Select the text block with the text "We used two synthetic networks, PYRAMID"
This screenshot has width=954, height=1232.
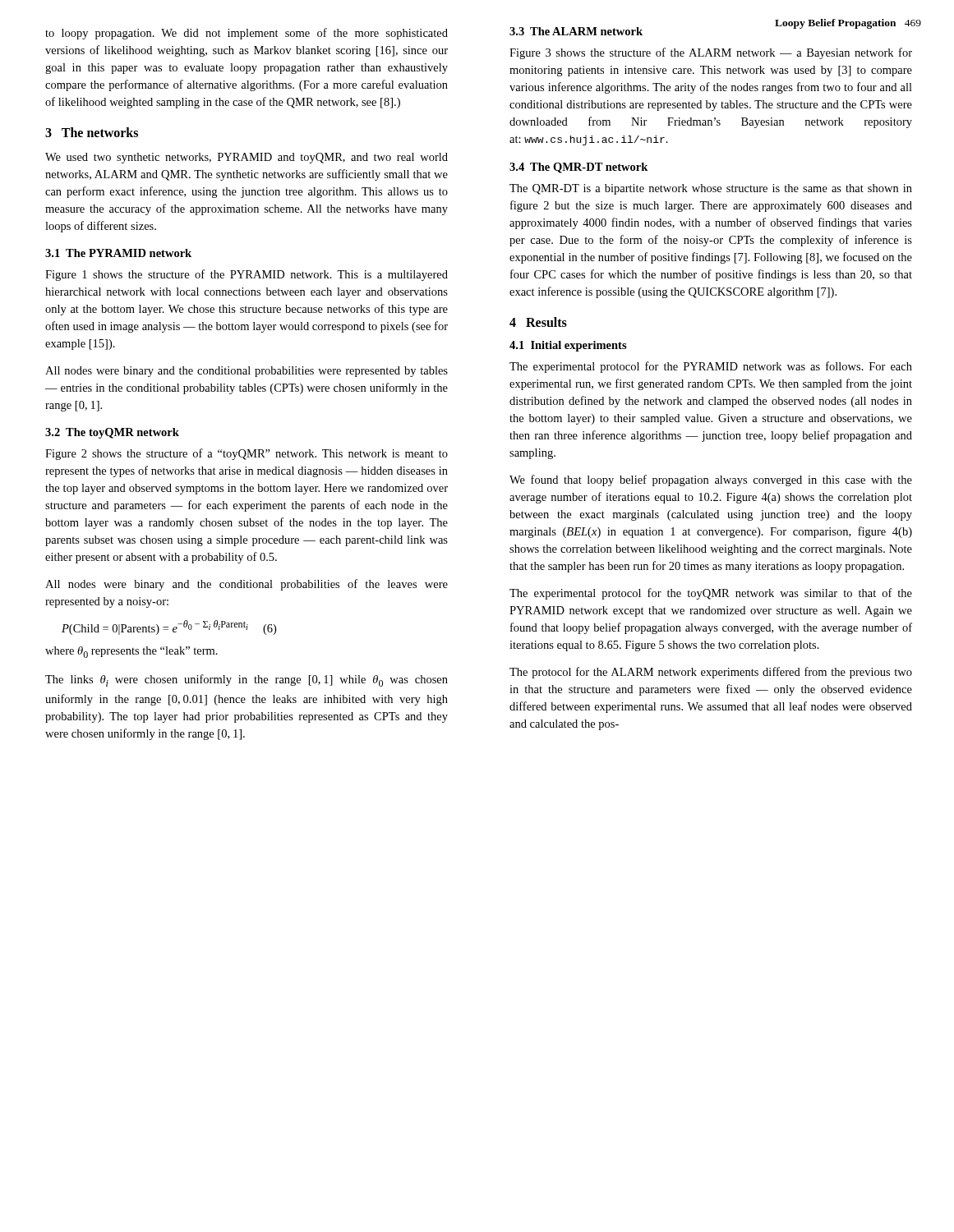pos(247,192)
